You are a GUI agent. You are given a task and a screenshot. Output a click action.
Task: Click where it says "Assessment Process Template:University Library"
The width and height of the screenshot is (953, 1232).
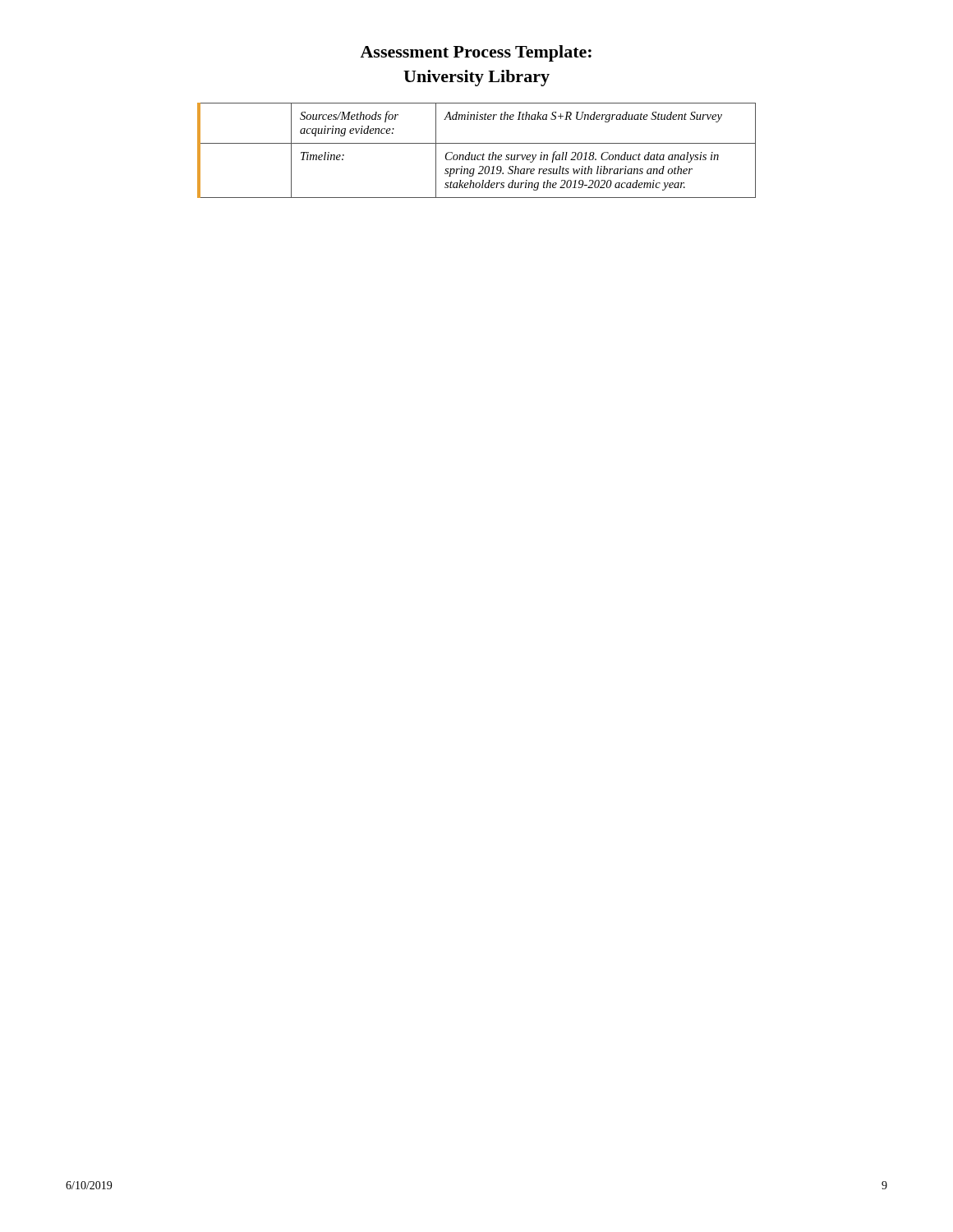pos(476,64)
